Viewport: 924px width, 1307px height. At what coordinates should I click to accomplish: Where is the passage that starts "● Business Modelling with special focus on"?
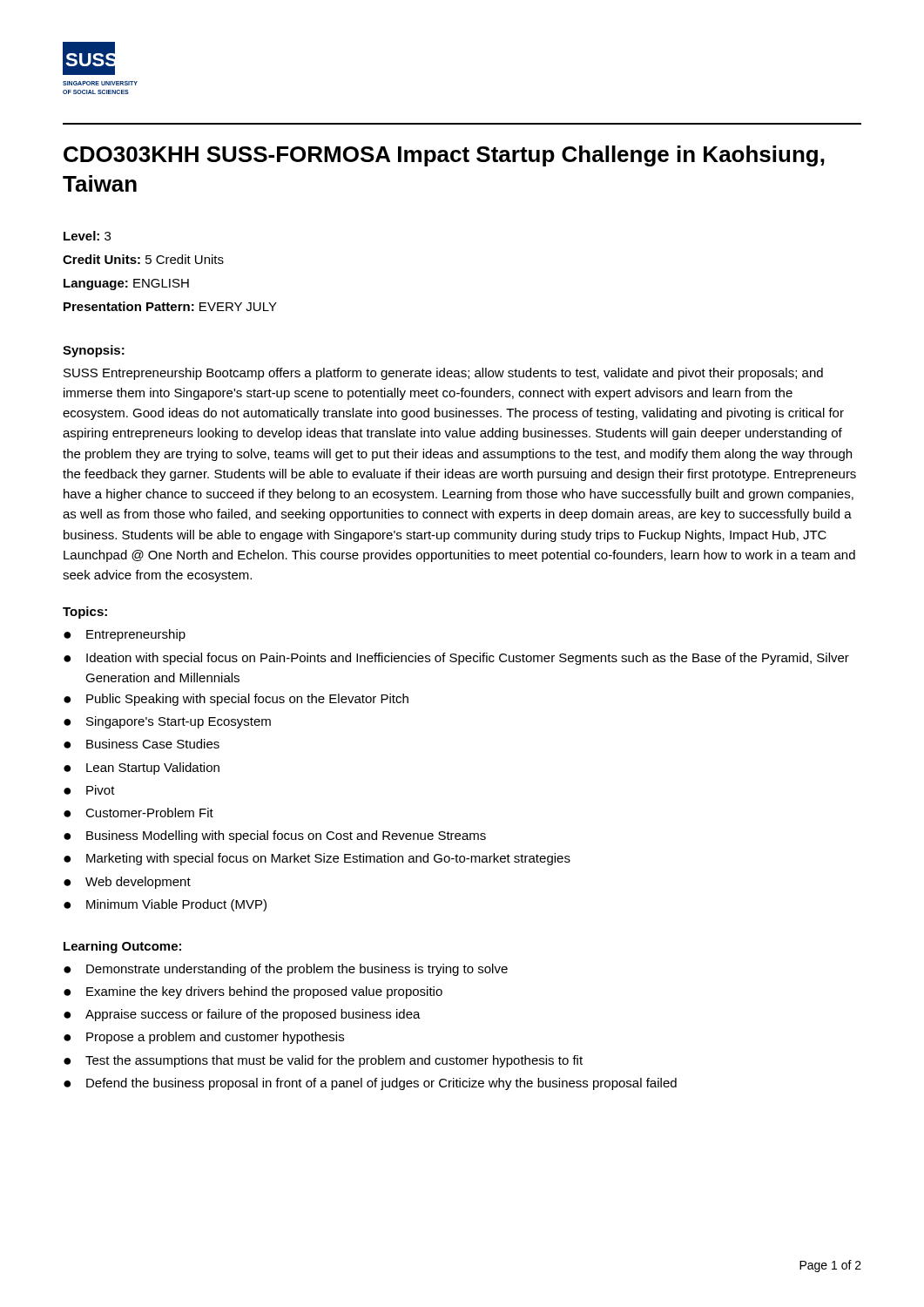[x=462, y=836]
